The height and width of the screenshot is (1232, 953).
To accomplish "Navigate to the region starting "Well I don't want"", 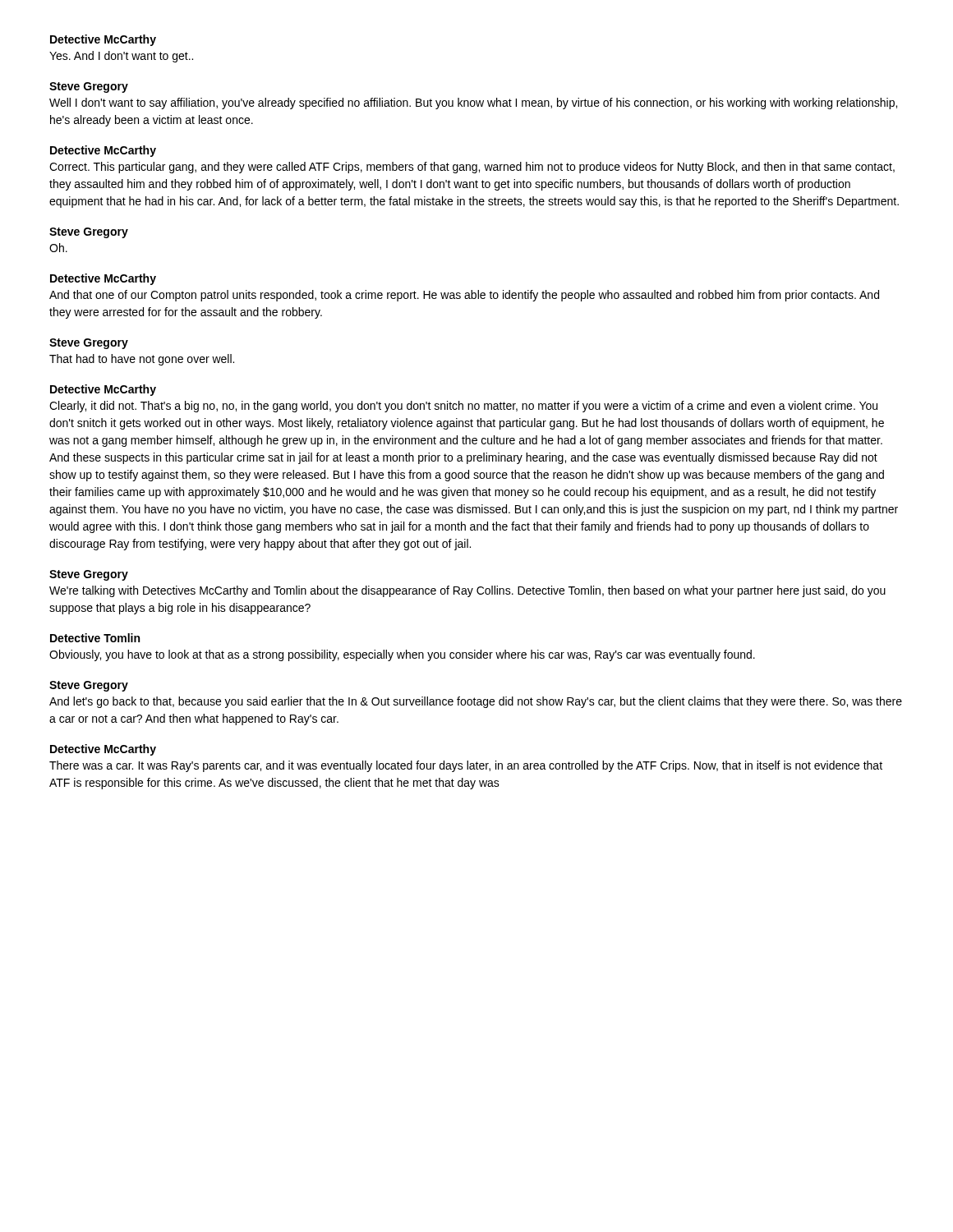I will [474, 111].
